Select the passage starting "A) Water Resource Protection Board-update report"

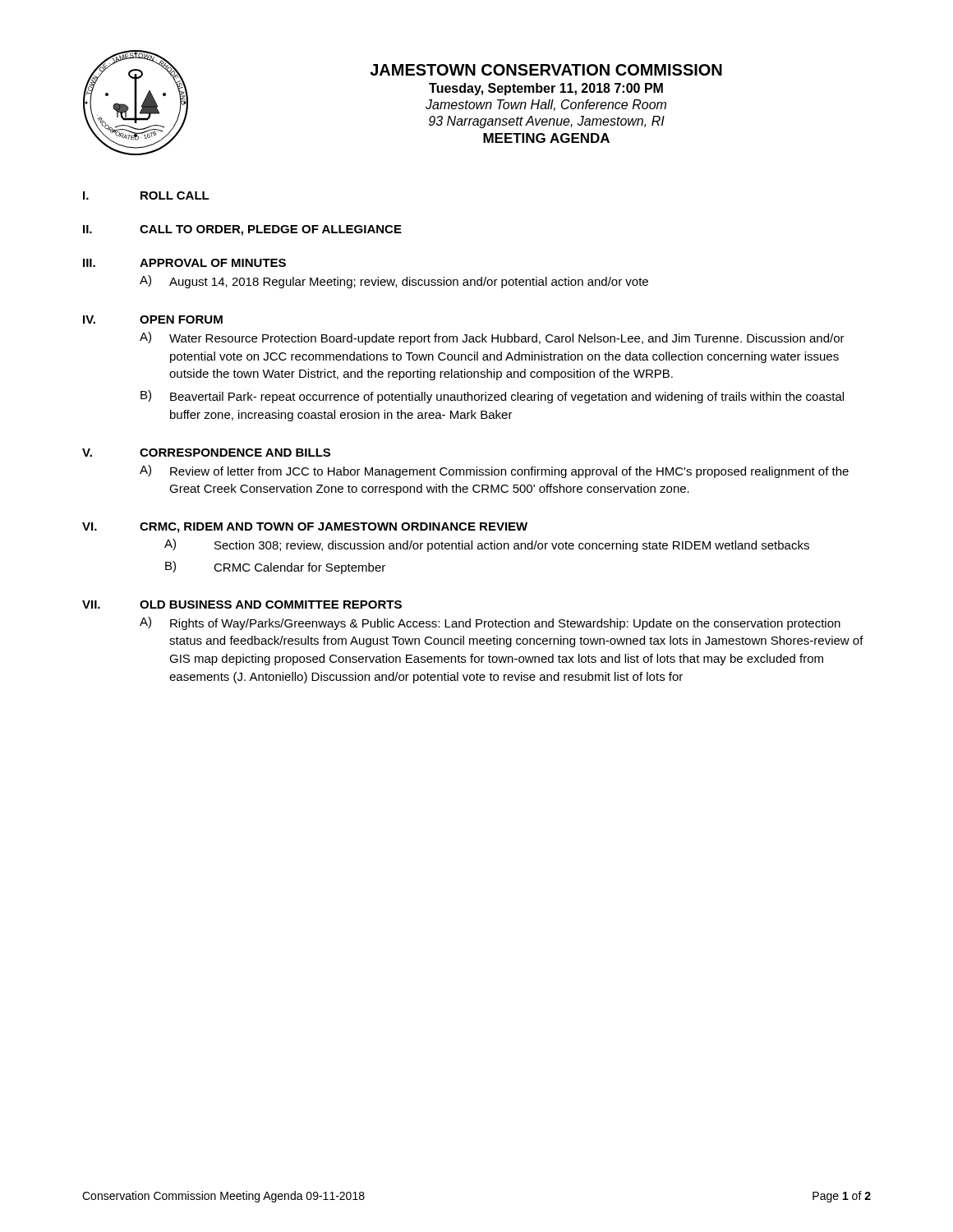pyautogui.click(x=505, y=356)
